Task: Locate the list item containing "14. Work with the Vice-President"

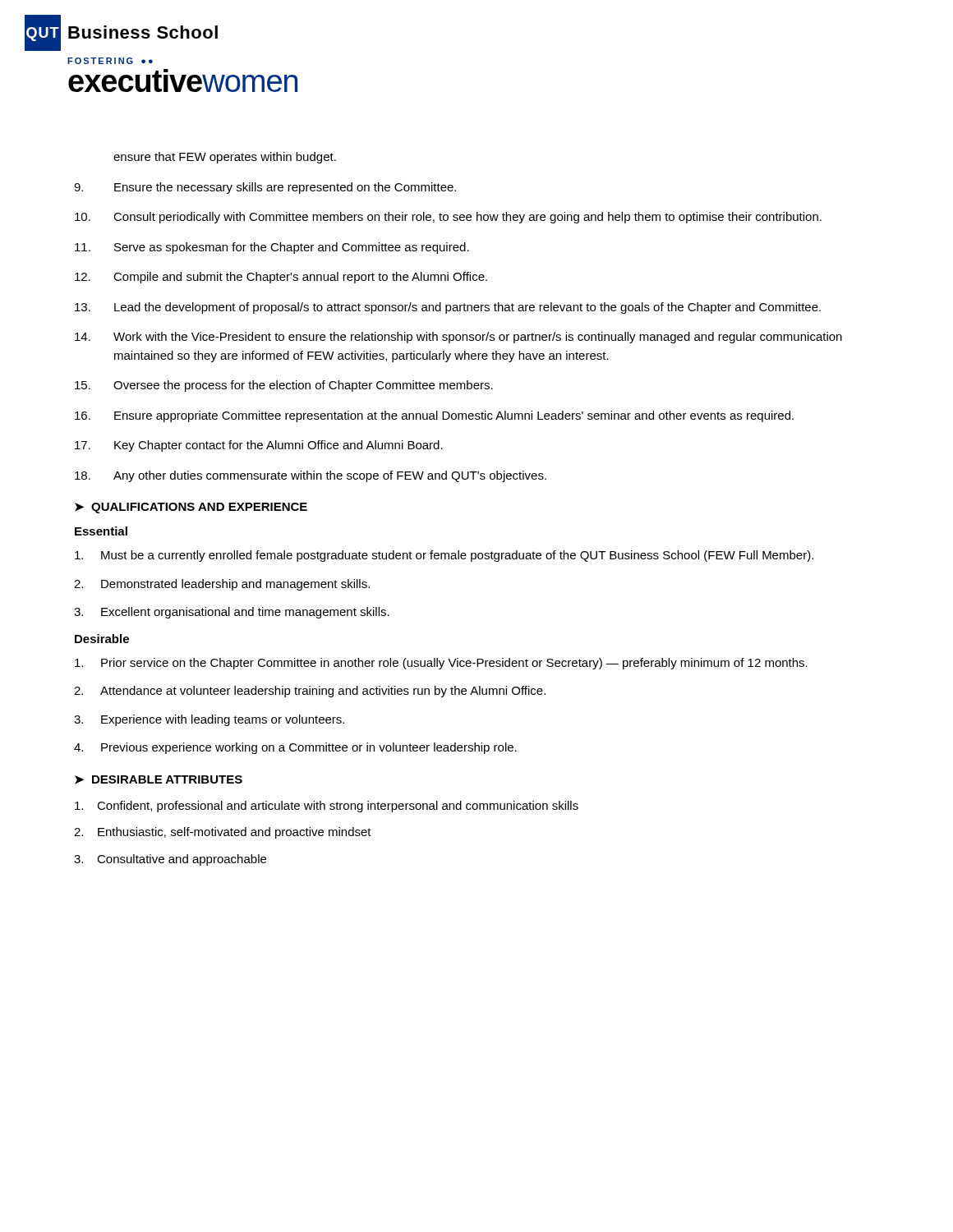Action: (x=481, y=346)
